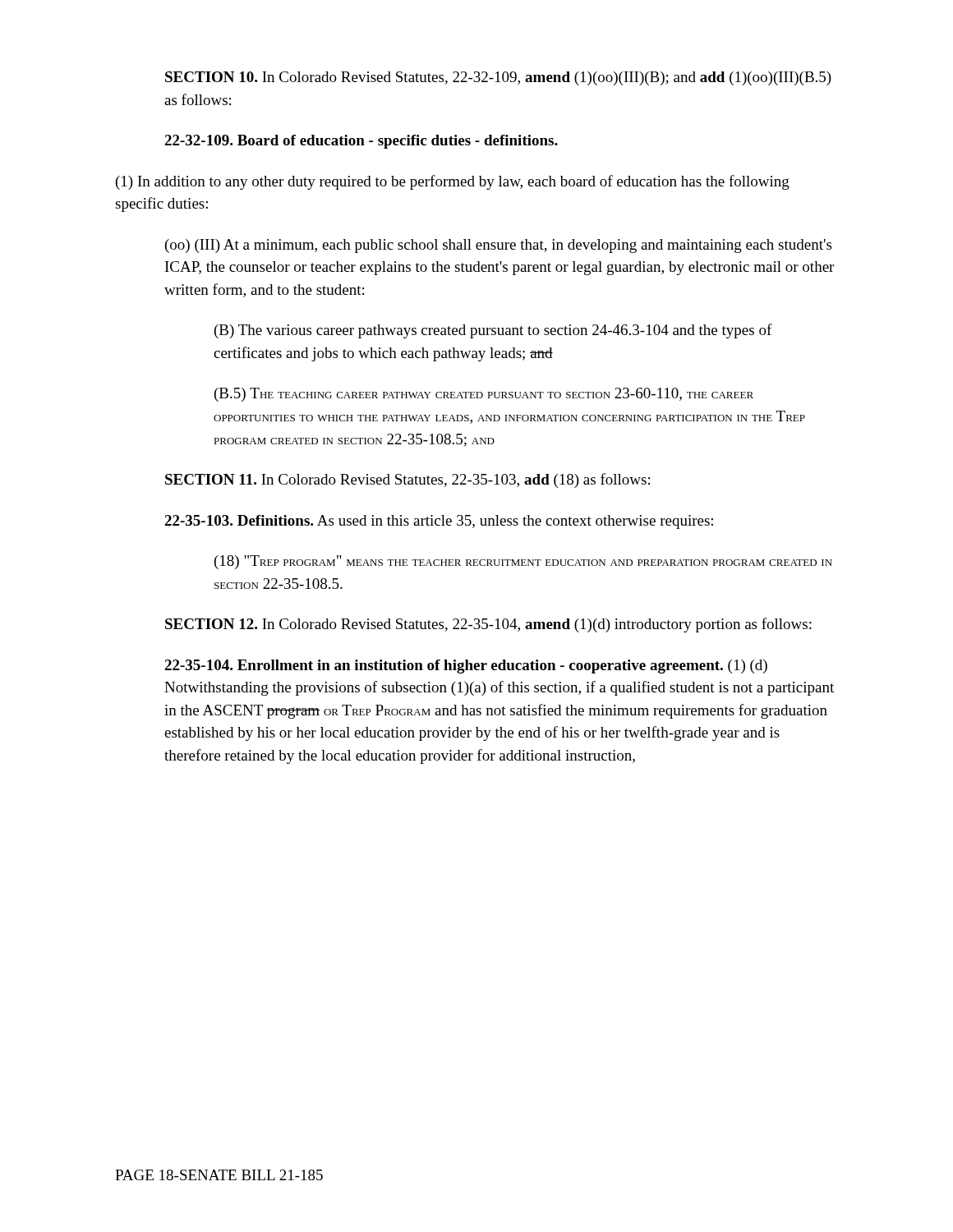Click the passage that begins "SECTION 11. In Colorado Revised Statutes,"
Screen dimensions: 1232x953
[x=501, y=480]
